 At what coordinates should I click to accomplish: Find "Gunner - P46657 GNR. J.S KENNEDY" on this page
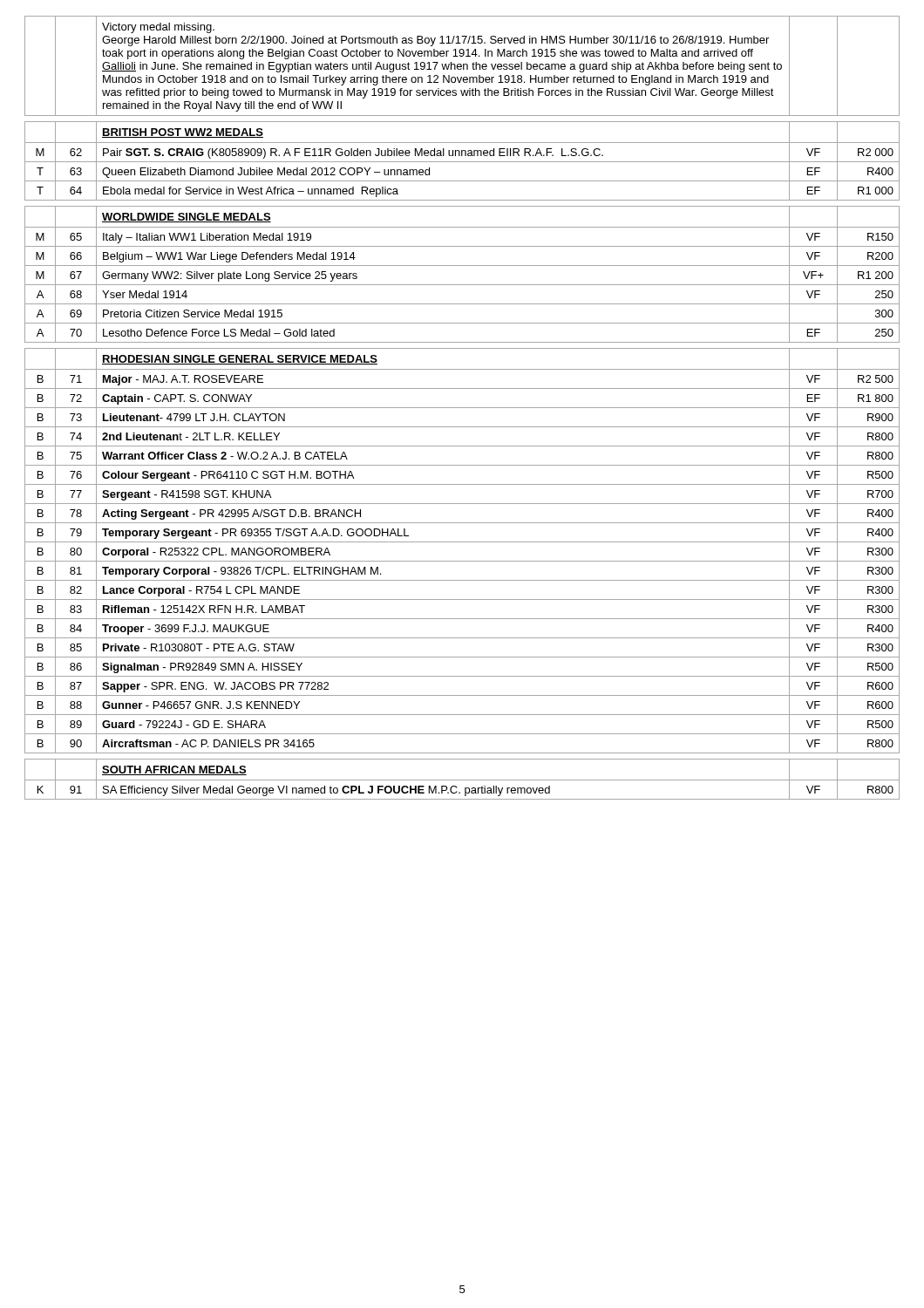[201, 705]
